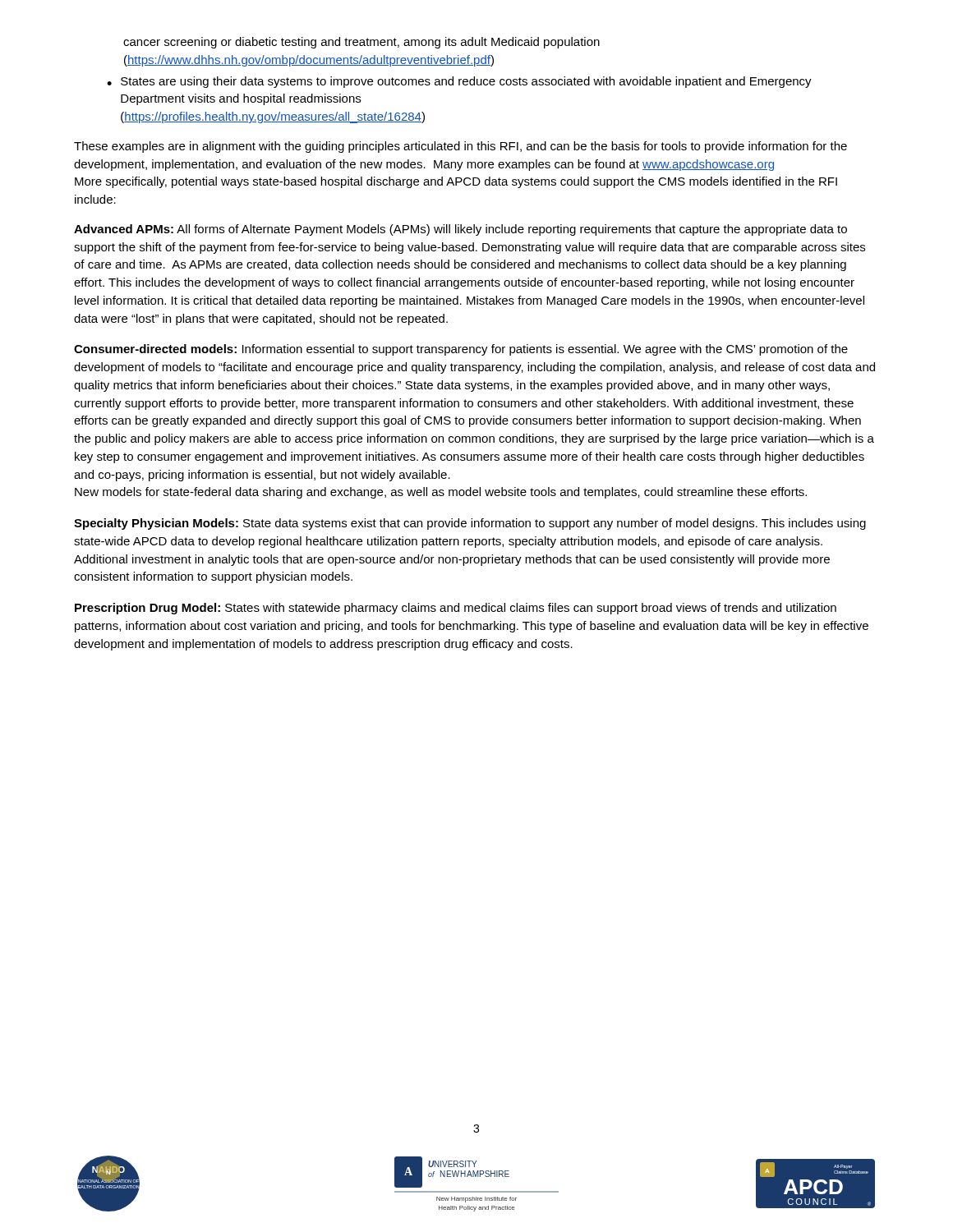
Task: Find the block on this page that starts "Specialty Physician Models:"
Action: click(470, 550)
